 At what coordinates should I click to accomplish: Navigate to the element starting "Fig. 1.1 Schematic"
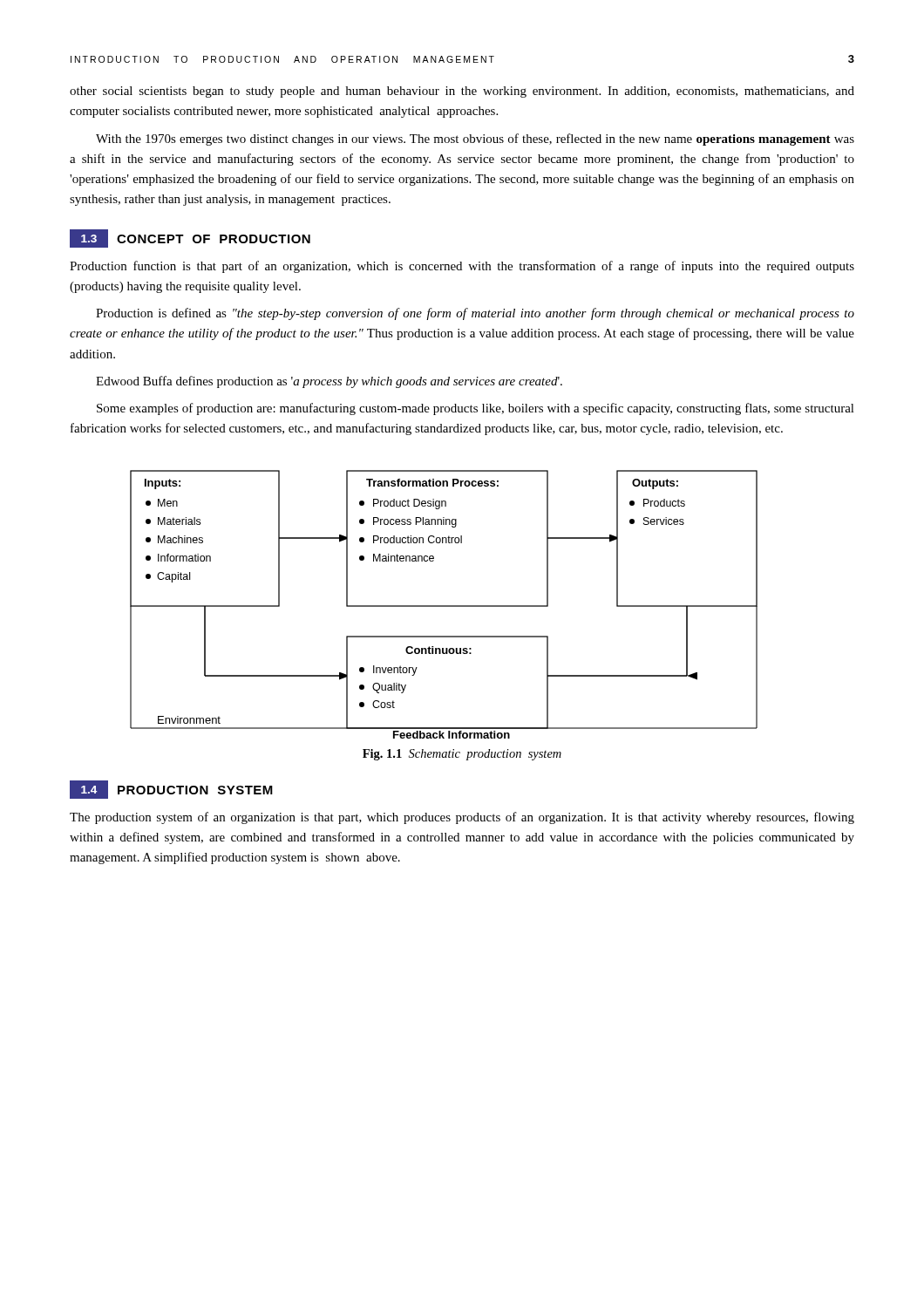[x=462, y=753]
